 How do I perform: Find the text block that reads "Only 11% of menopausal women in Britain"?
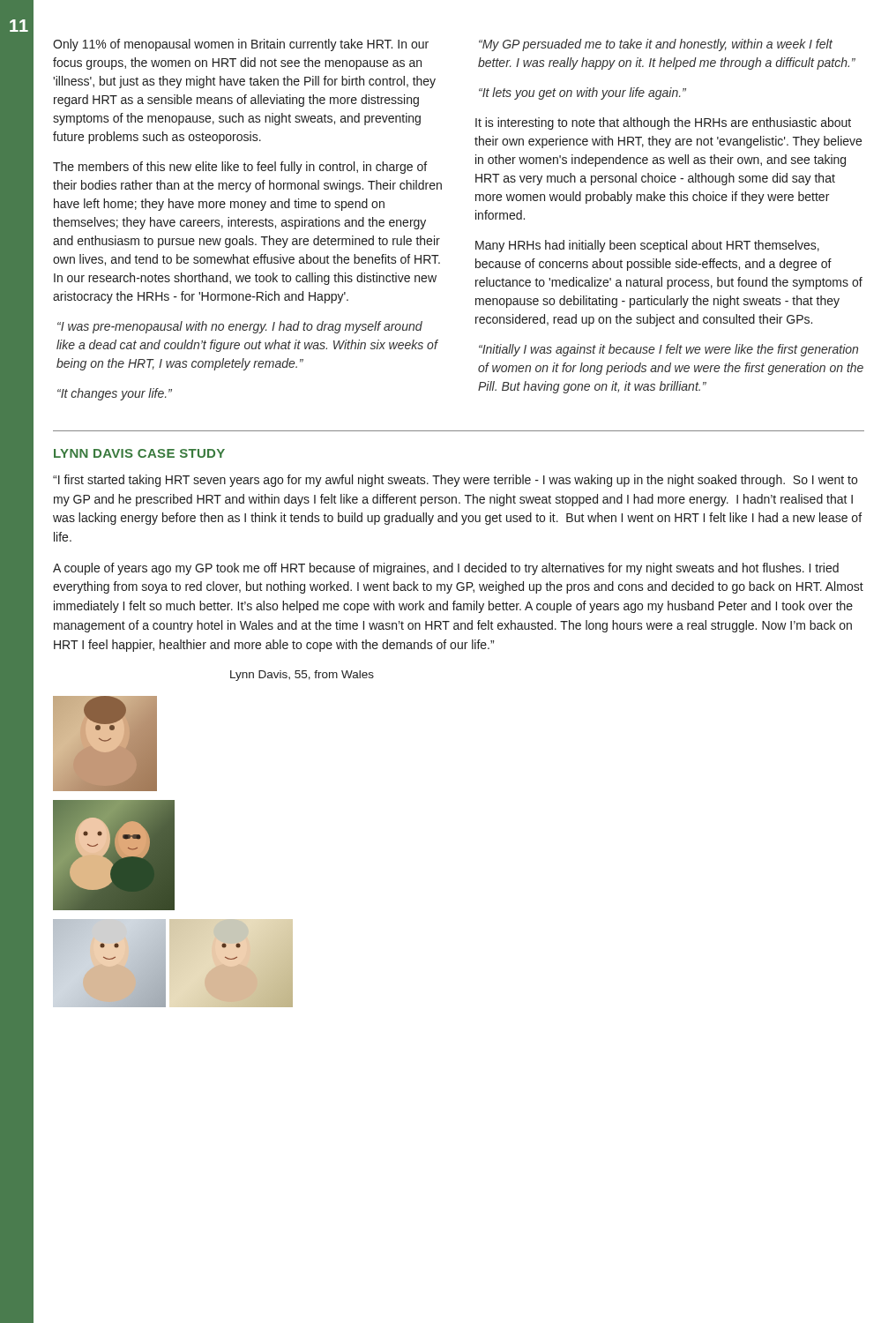click(x=248, y=219)
